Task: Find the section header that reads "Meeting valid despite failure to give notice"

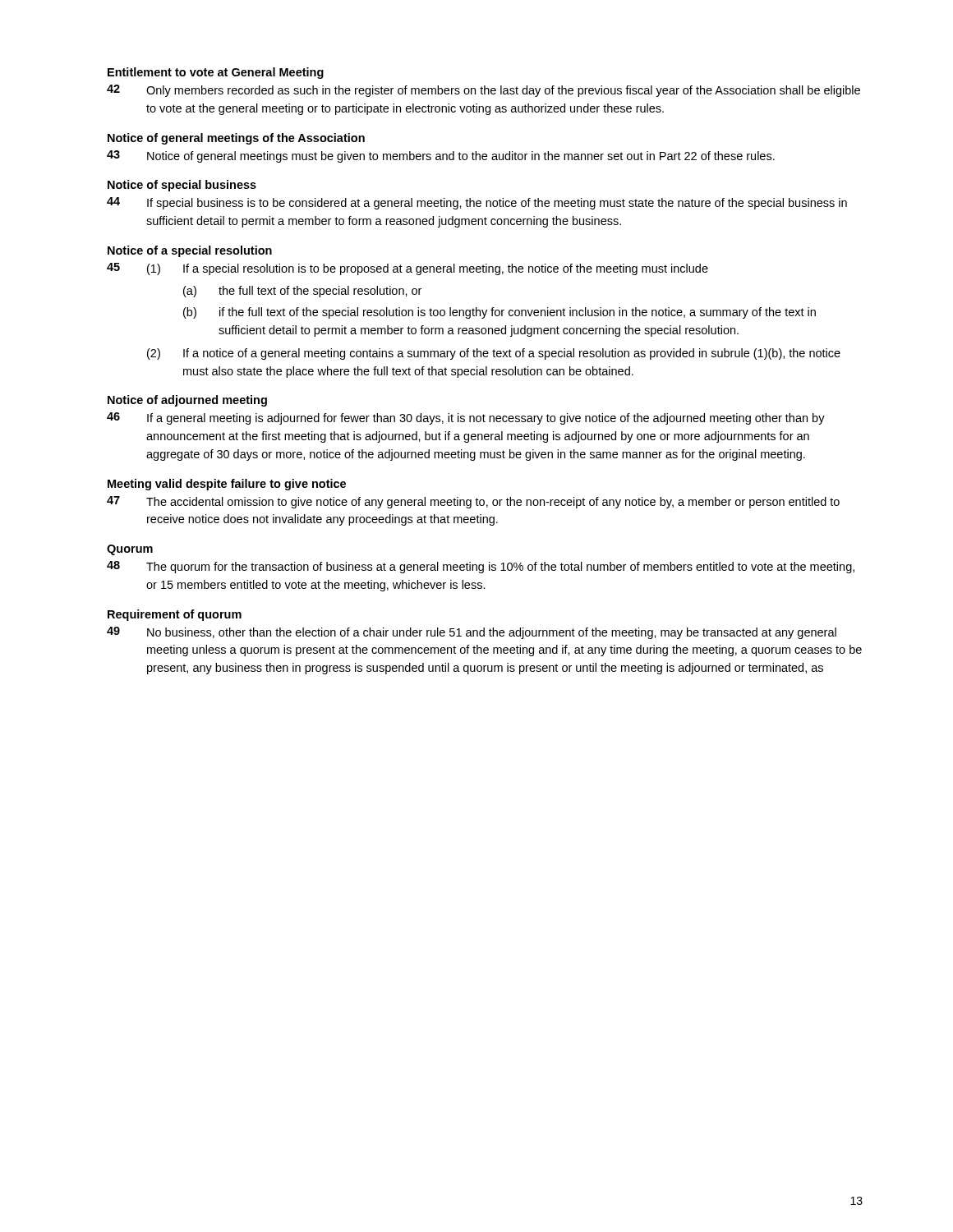Action: [x=227, y=483]
